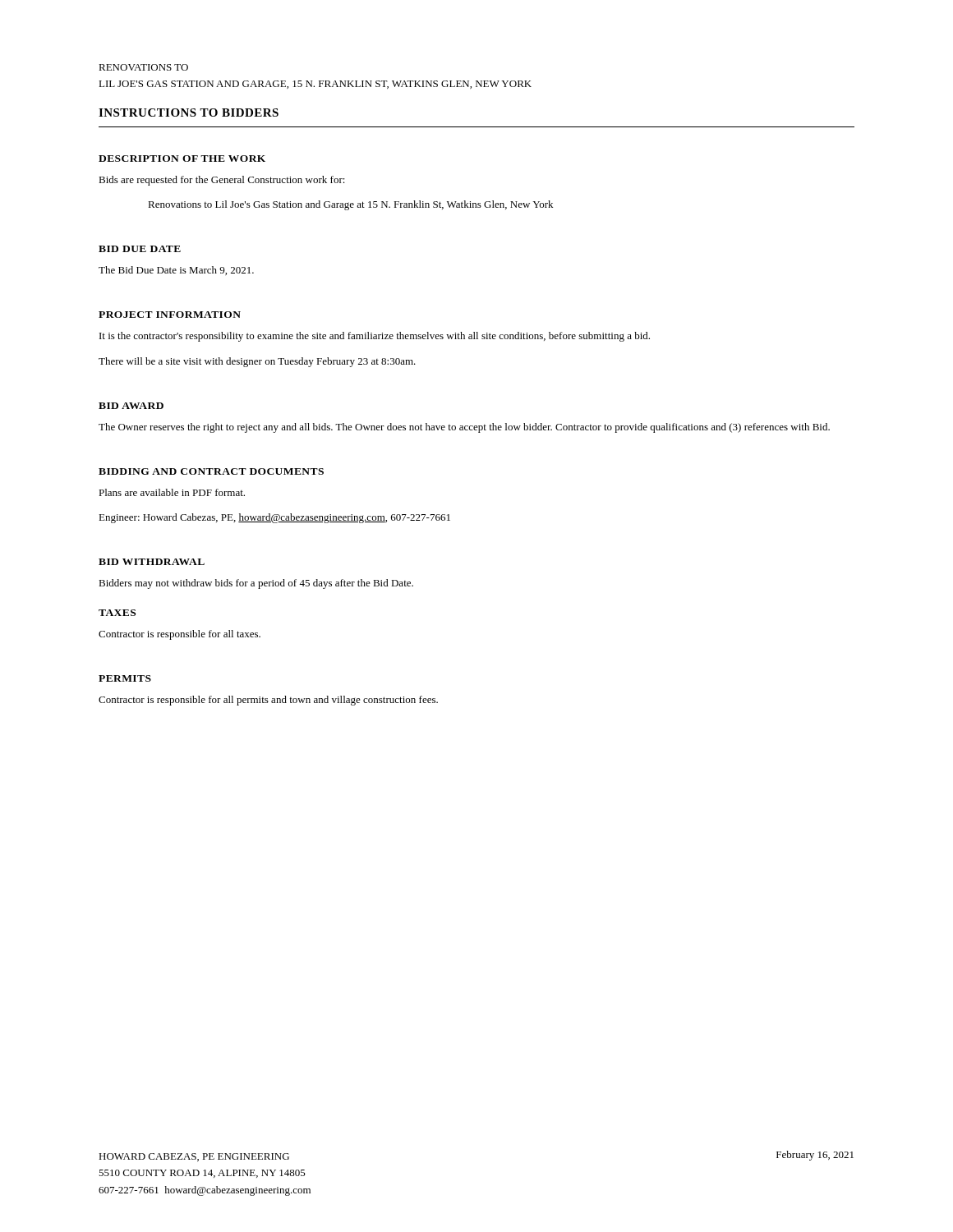Screen dimensions: 1232x953
Task: Click on the region starting "There will be"
Action: pos(257,361)
